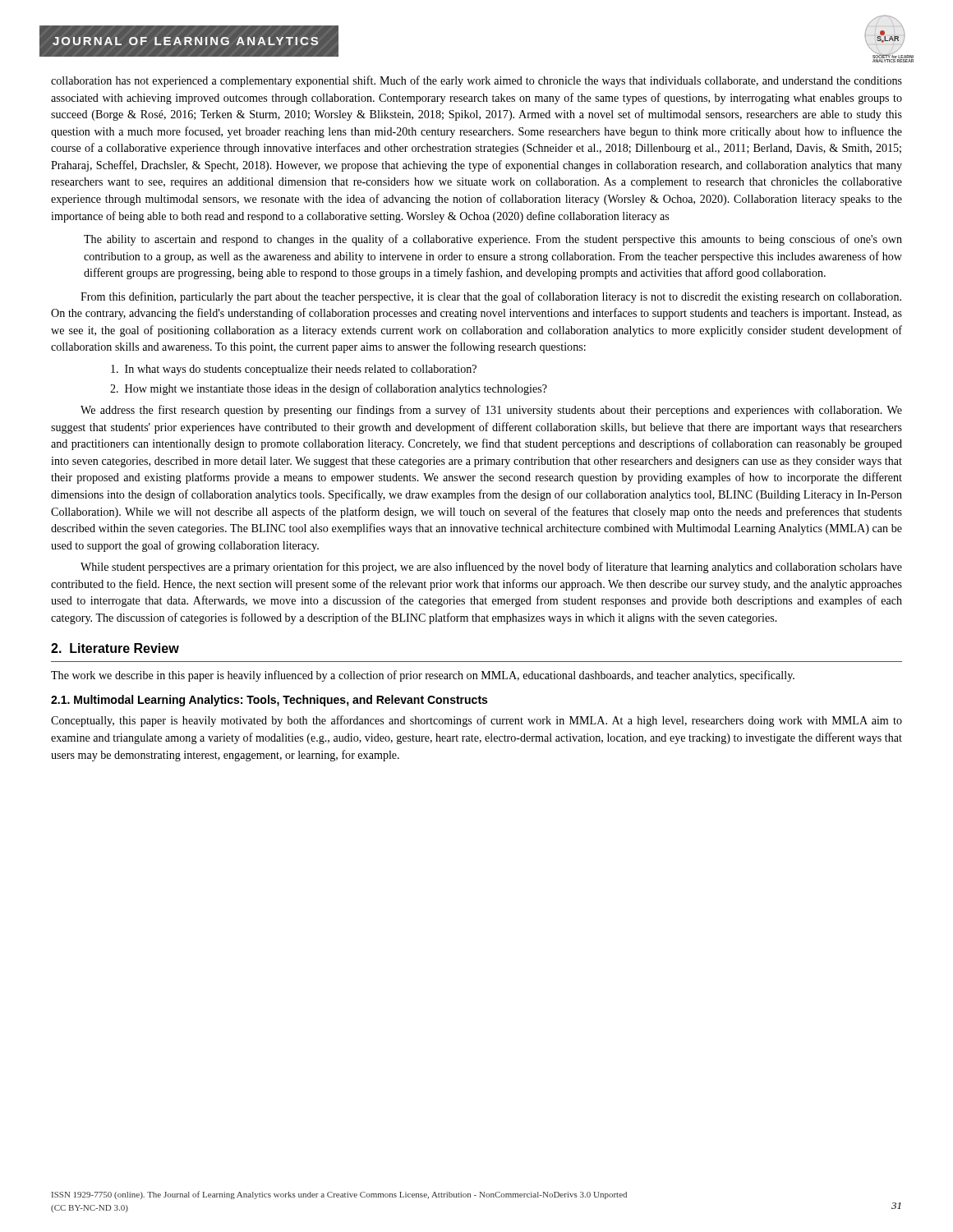Point to the text block starting "While student perspectives"

[476, 592]
